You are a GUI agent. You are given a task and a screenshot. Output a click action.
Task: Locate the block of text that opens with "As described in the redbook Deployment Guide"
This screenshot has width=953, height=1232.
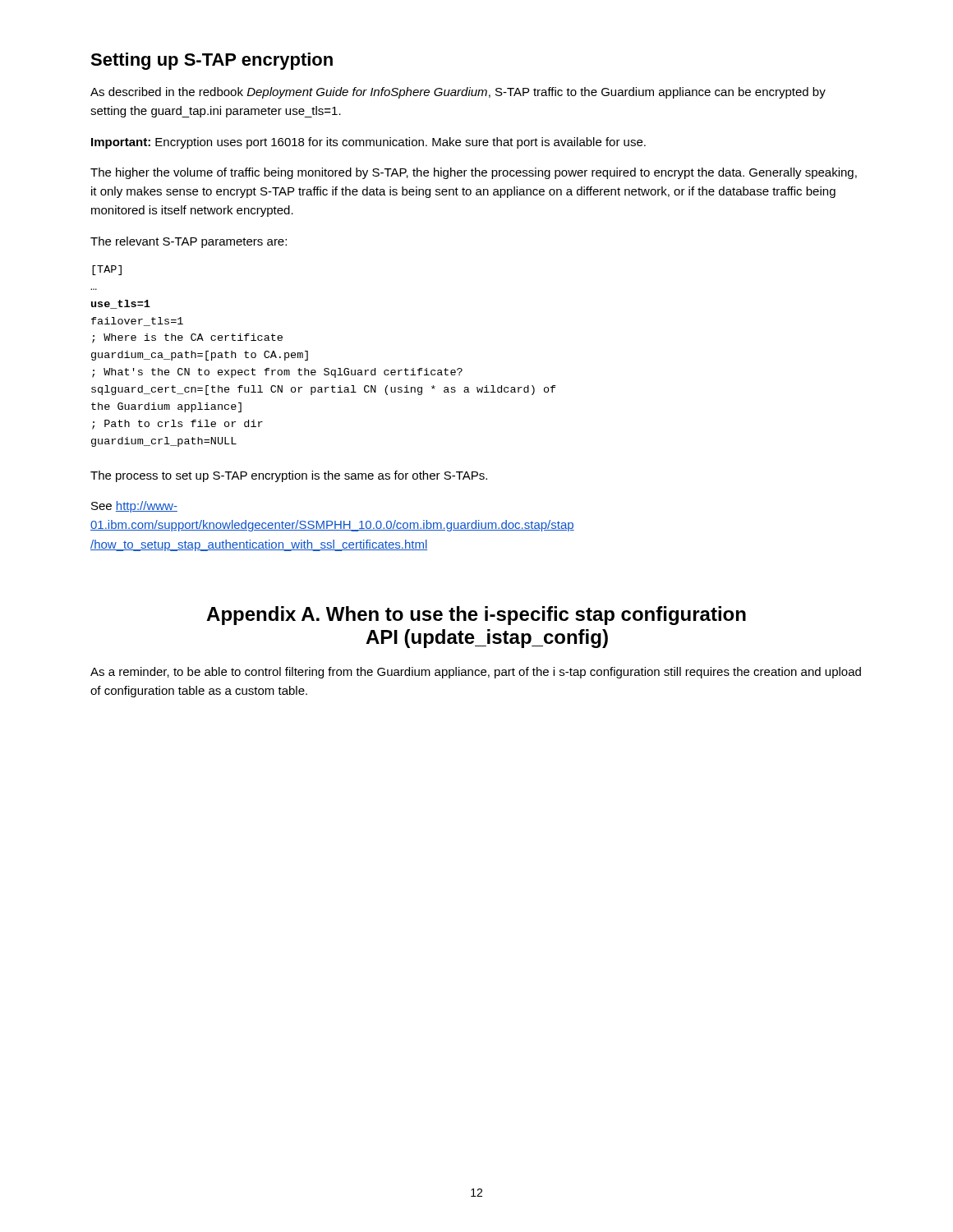pyautogui.click(x=476, y=101)
